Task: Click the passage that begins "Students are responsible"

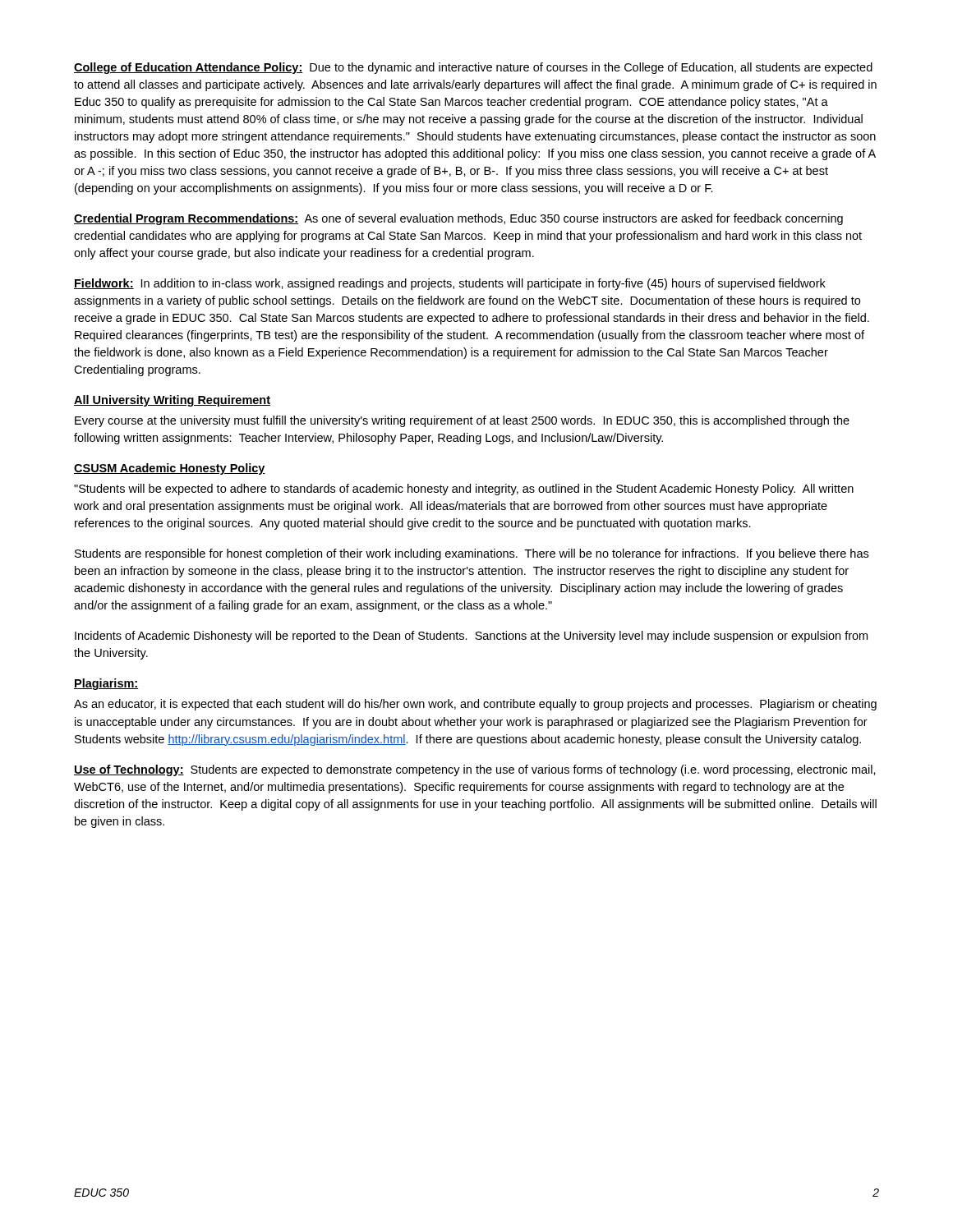Action: (x=471, y=580)
